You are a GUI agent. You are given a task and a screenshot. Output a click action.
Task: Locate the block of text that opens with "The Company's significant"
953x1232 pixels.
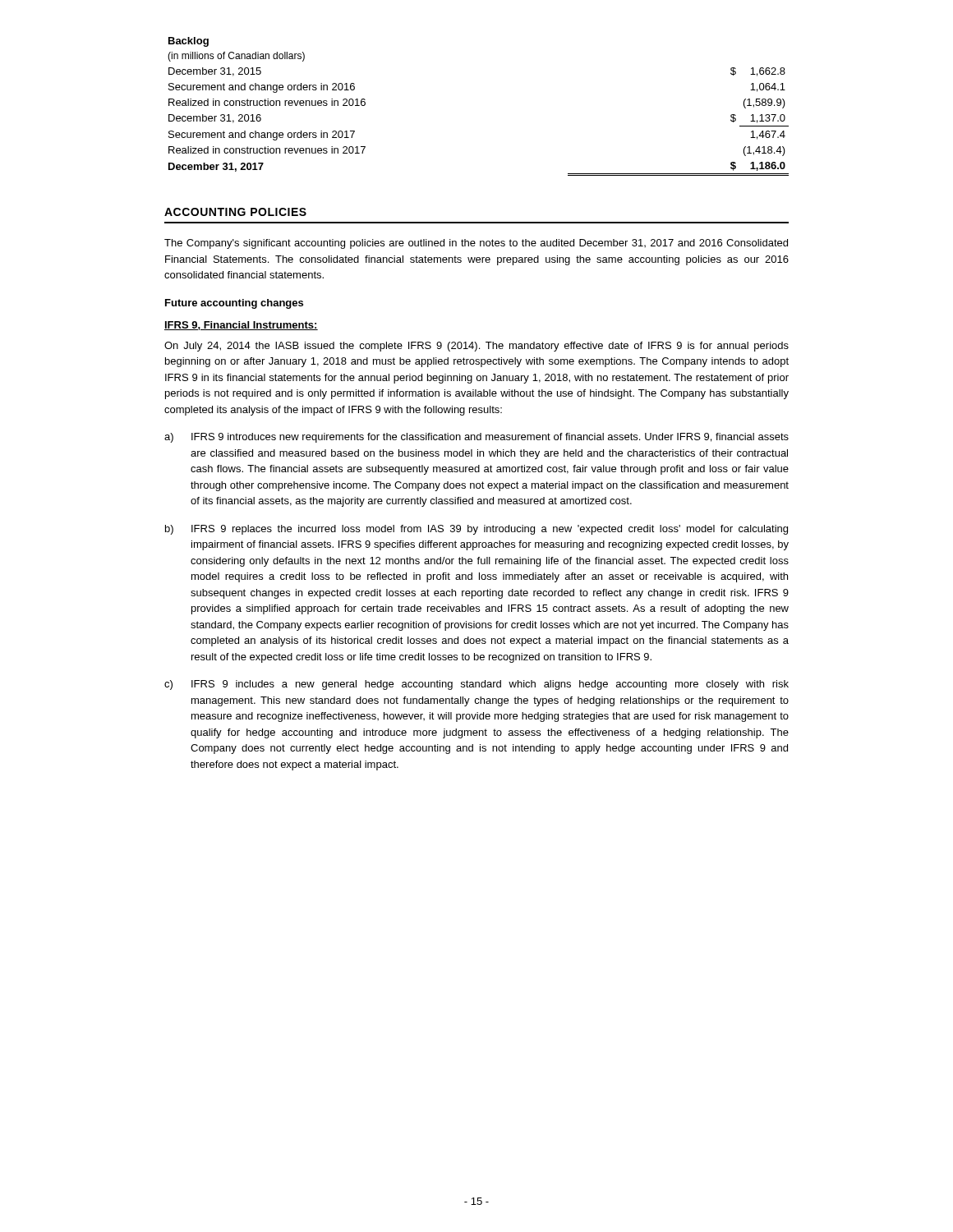(476, 259)
